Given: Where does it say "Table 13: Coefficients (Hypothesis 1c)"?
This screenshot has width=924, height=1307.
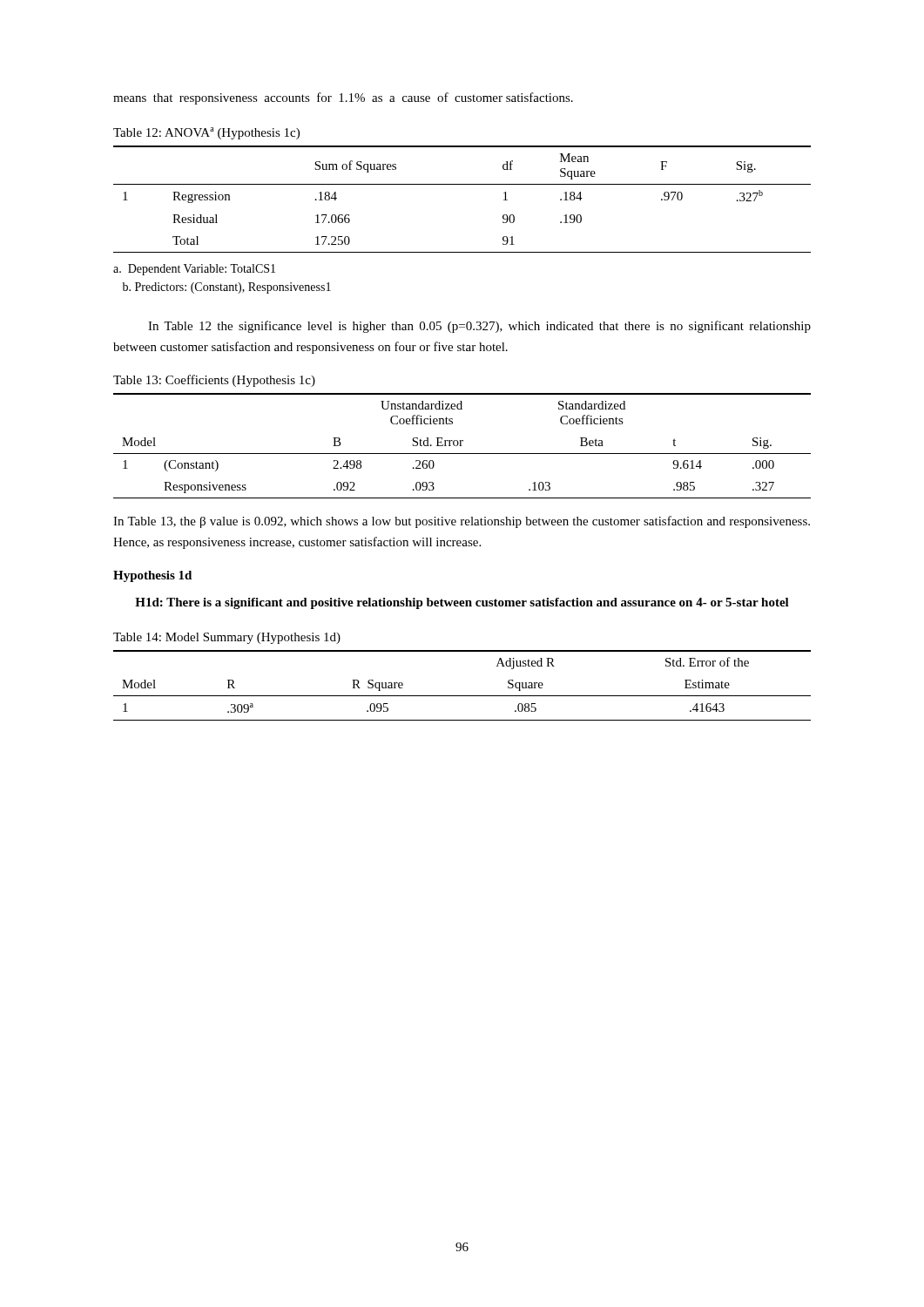Looking at the screenshot, I should pyautogui.click(x=214, y=380).
